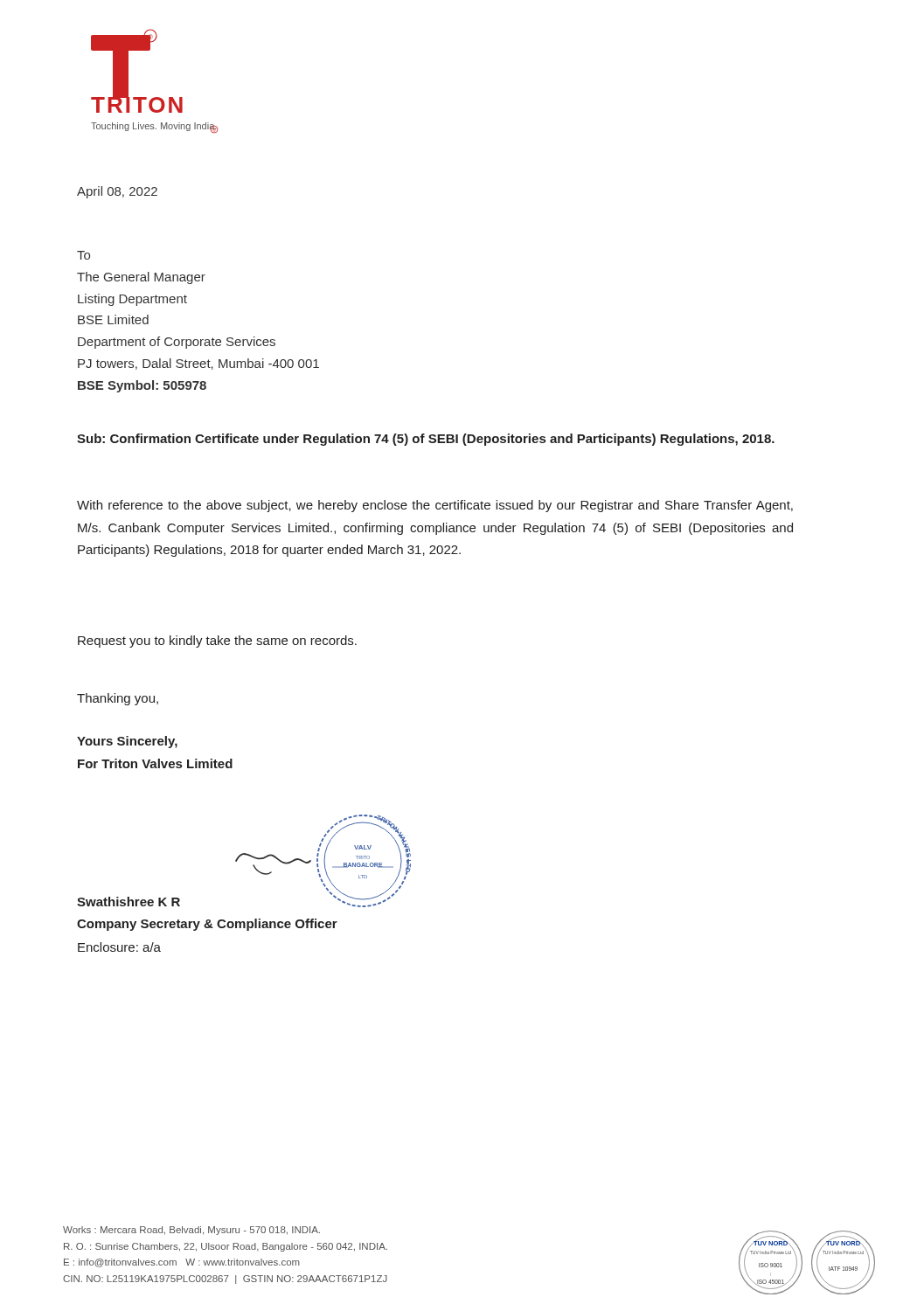
Task: Locate the illustration
Action: click(x=323, y=862)
